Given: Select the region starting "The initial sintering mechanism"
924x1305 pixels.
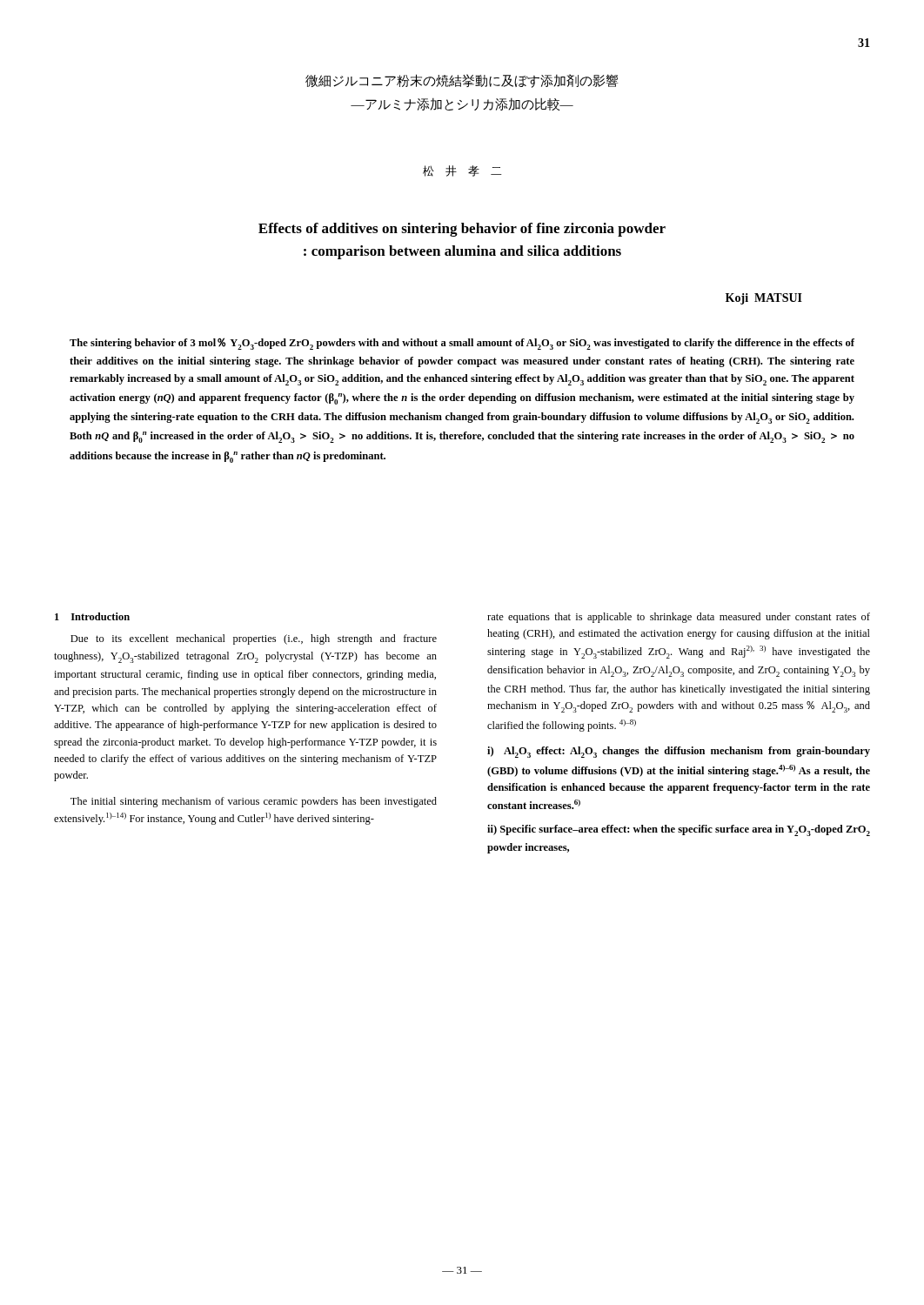Looking at the screenshot, I should tap(245, 810).
